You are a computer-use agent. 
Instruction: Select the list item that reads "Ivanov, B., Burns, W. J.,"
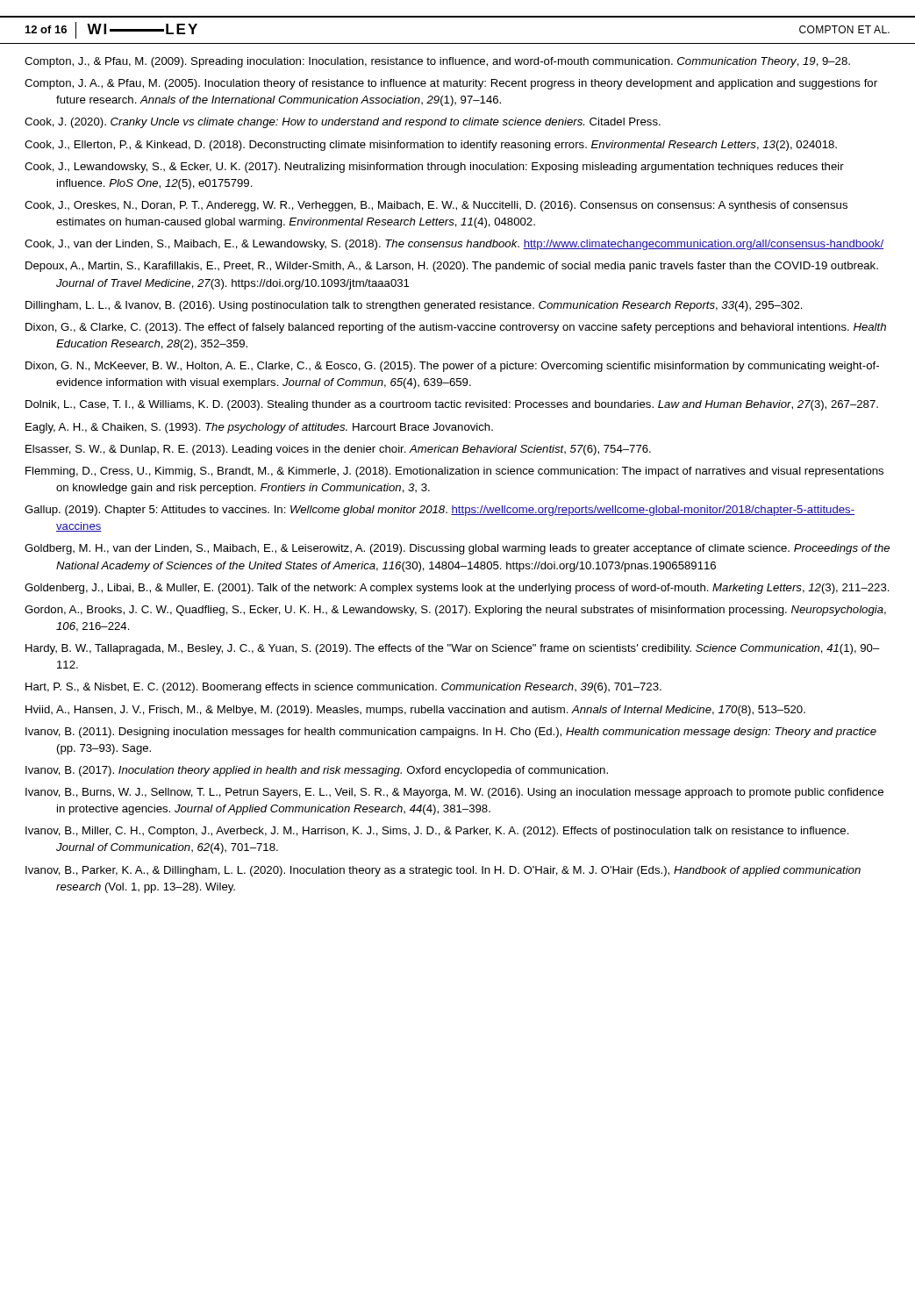pos(454,800)
